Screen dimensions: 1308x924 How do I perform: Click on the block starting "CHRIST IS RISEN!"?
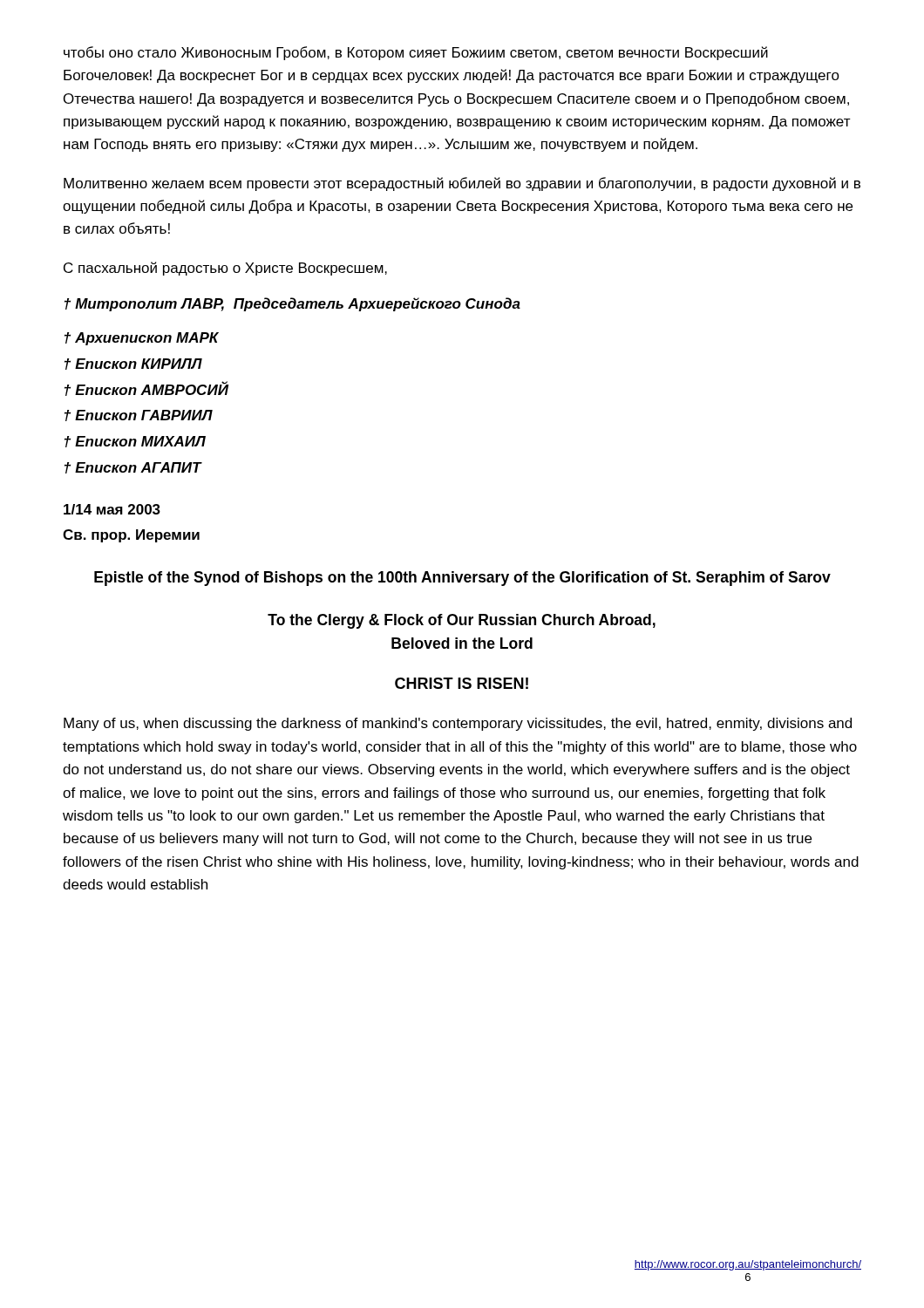(462, 684)
